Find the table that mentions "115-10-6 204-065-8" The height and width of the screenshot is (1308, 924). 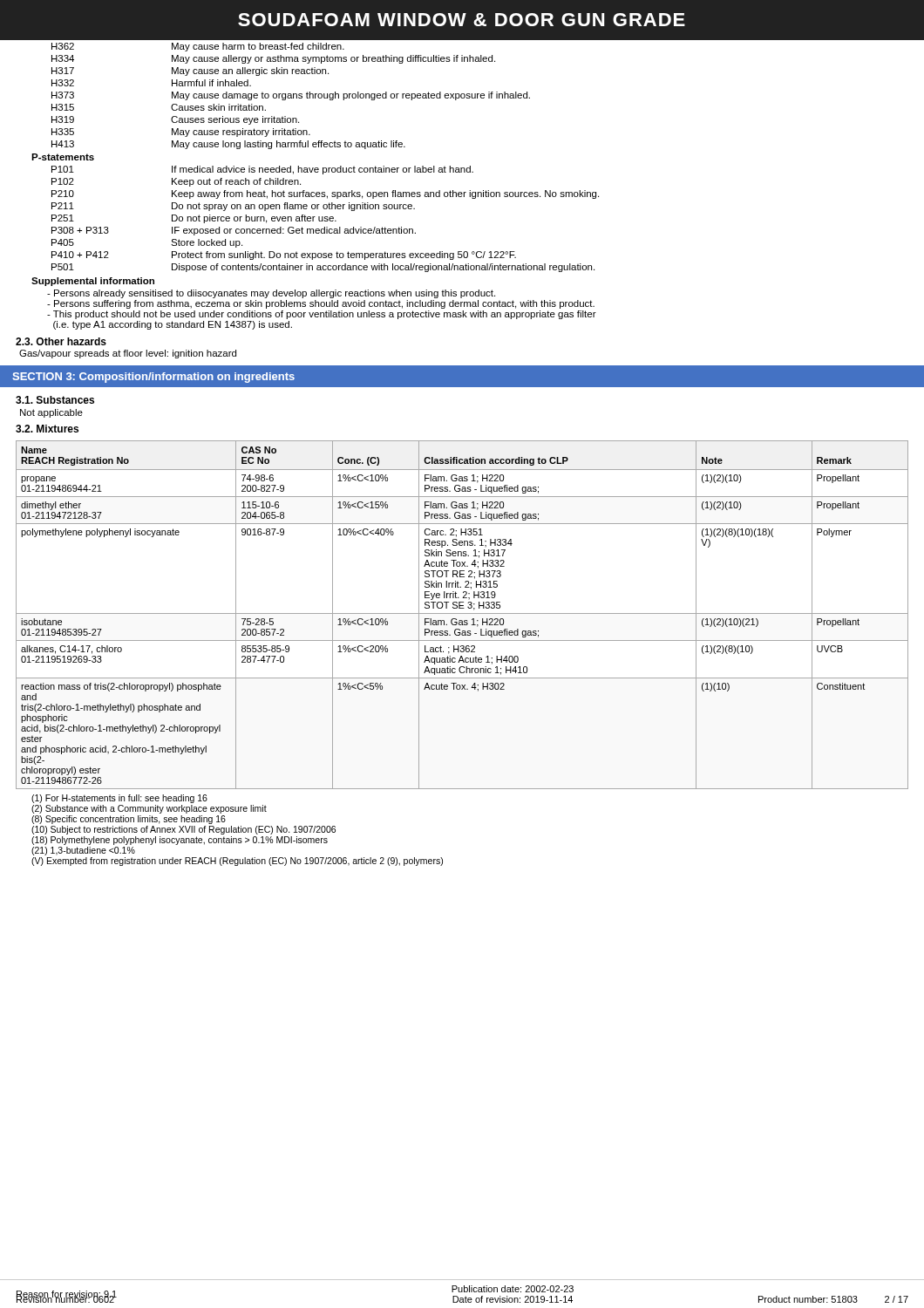[462, 615]
